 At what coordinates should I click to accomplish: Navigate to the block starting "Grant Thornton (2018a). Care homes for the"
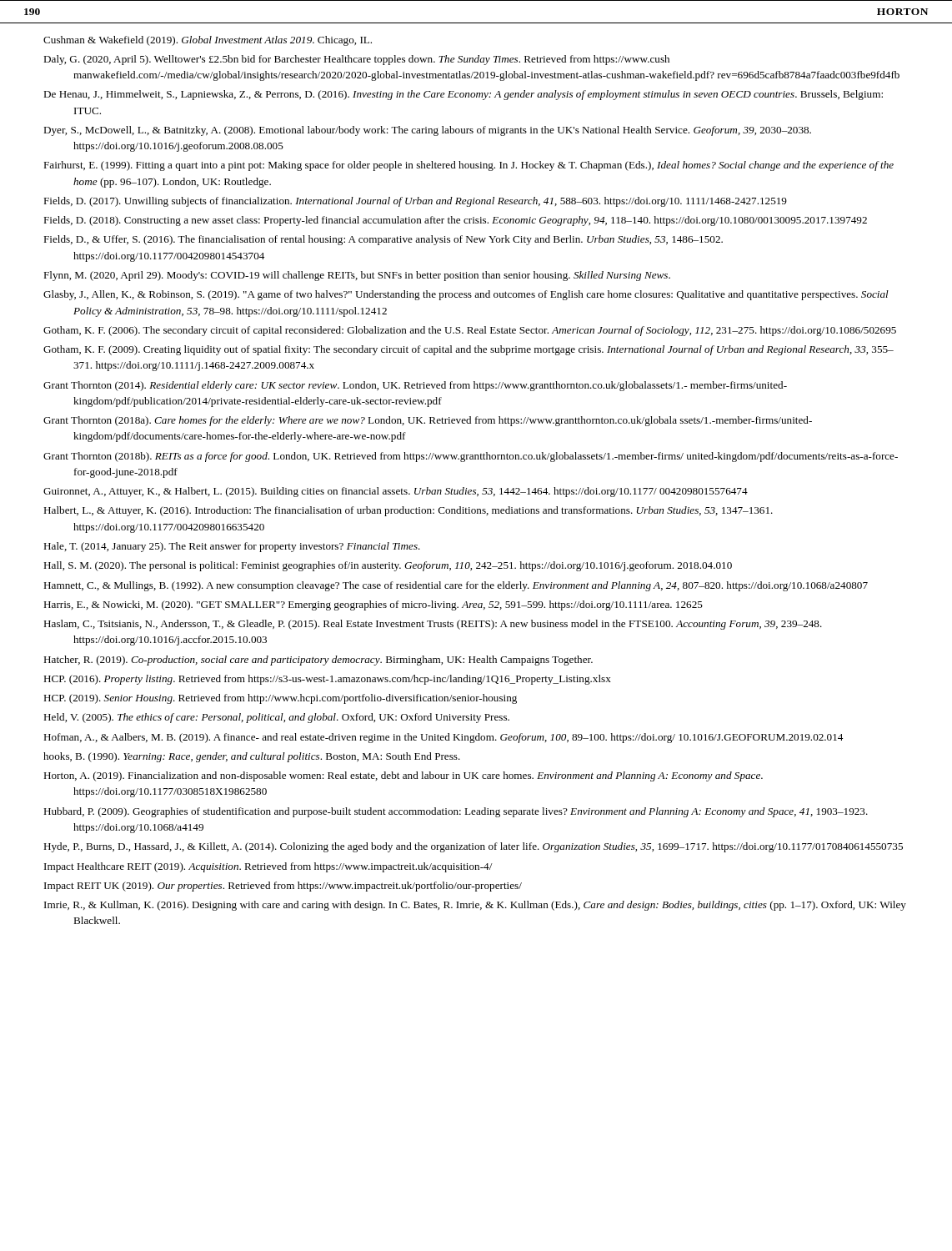(x=428, y=428)
